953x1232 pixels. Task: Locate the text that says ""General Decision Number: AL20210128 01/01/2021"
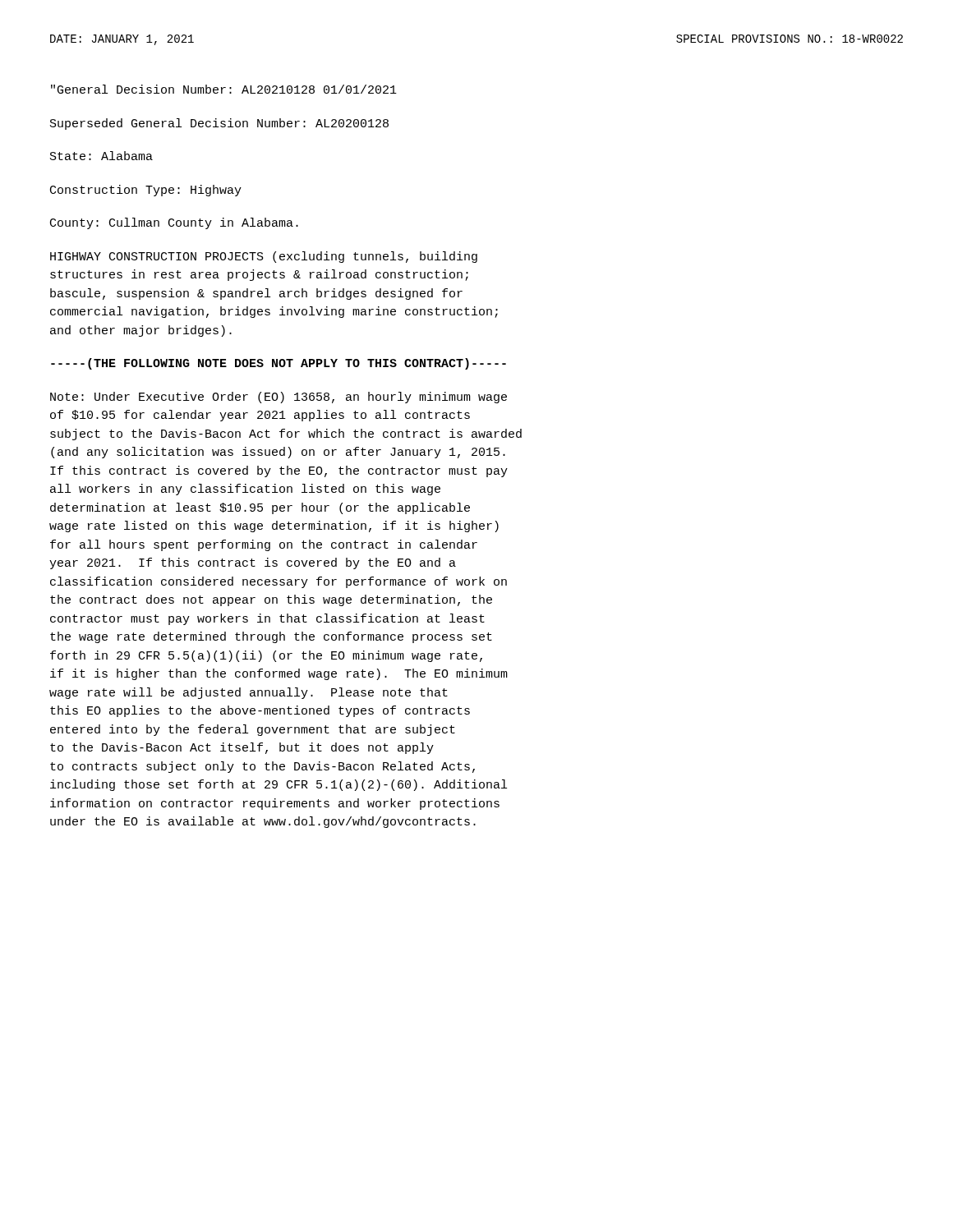(223, 91)
